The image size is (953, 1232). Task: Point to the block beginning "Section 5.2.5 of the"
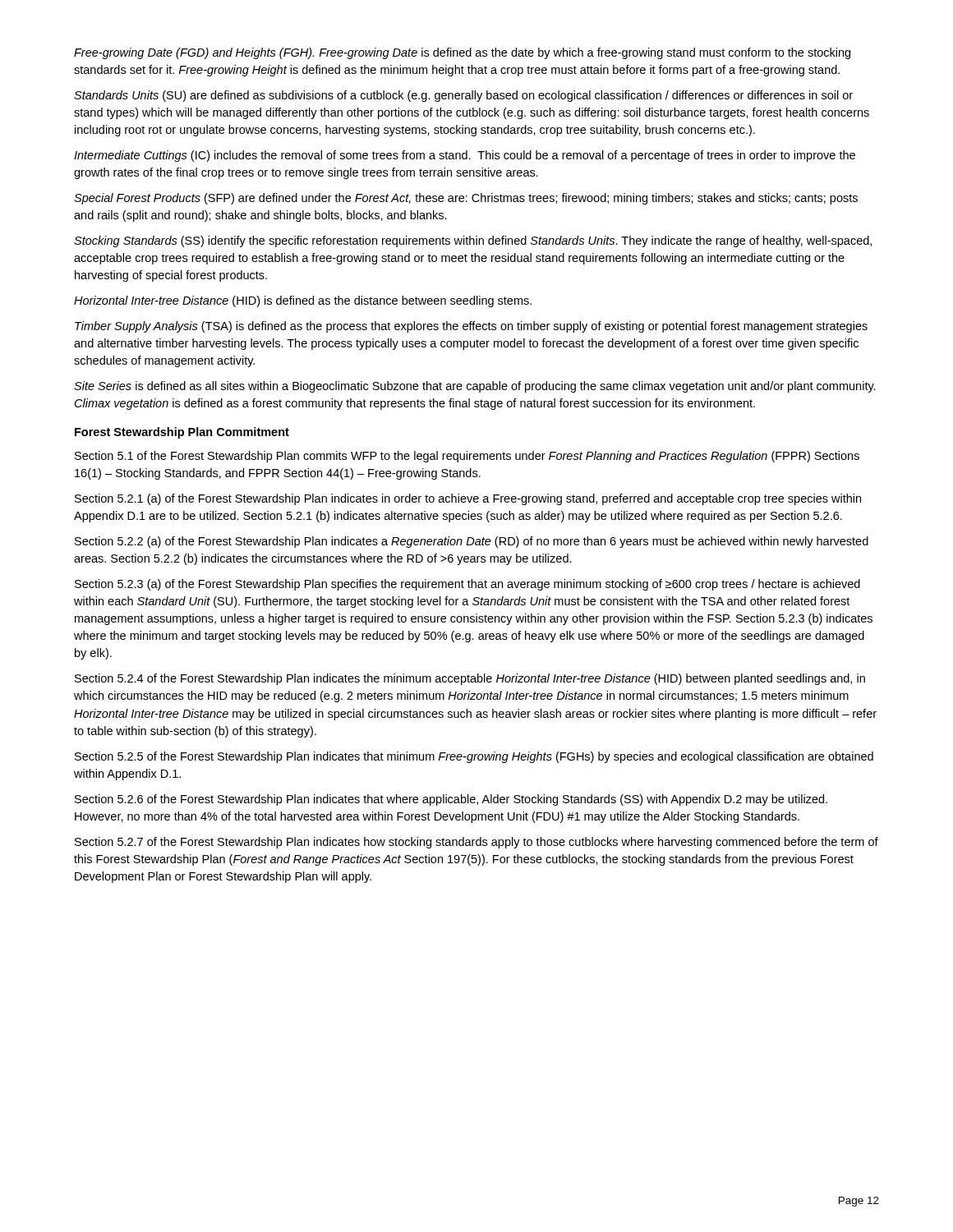pos(474,765)
